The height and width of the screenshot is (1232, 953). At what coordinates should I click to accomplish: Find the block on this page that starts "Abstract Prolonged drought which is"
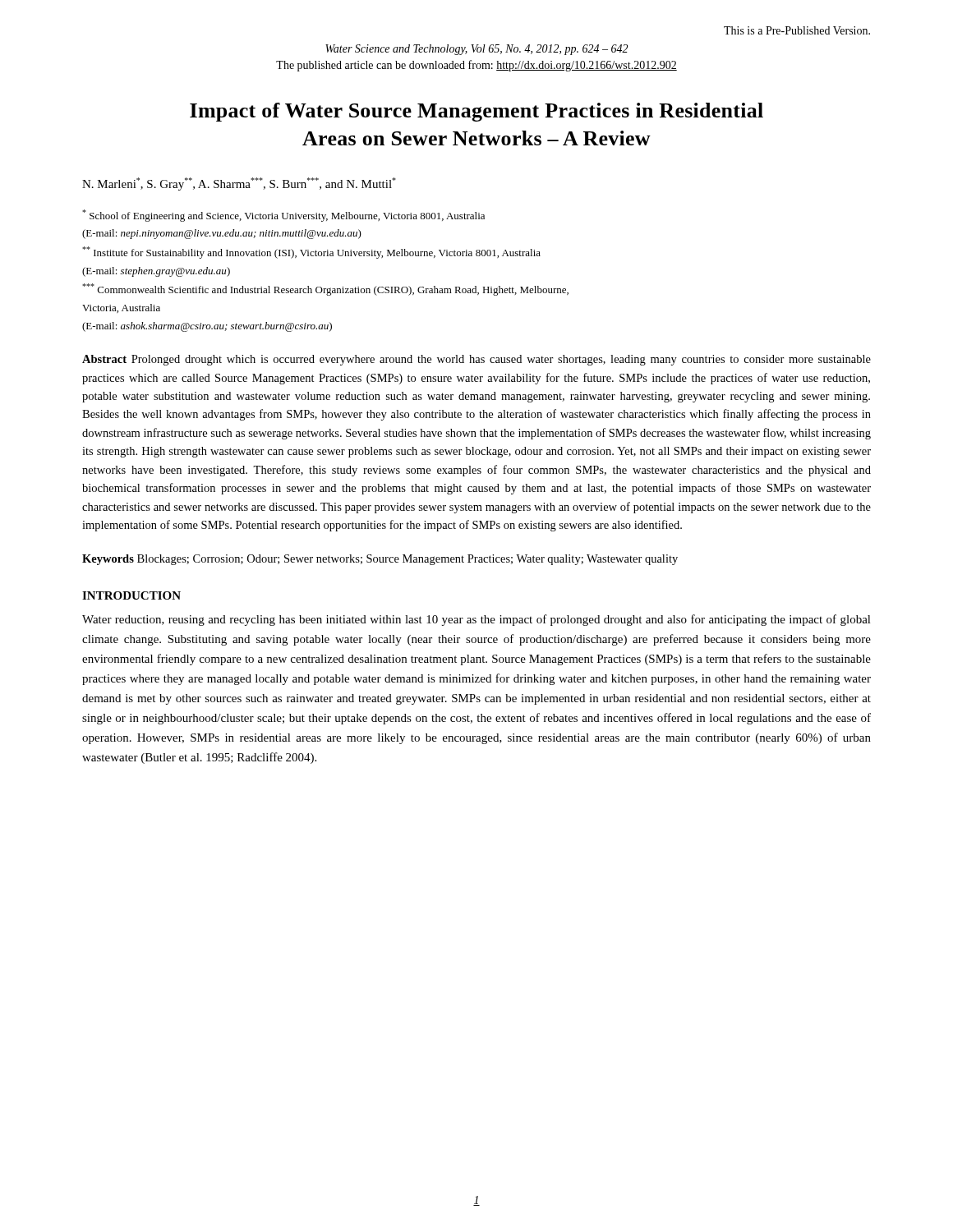476,442
